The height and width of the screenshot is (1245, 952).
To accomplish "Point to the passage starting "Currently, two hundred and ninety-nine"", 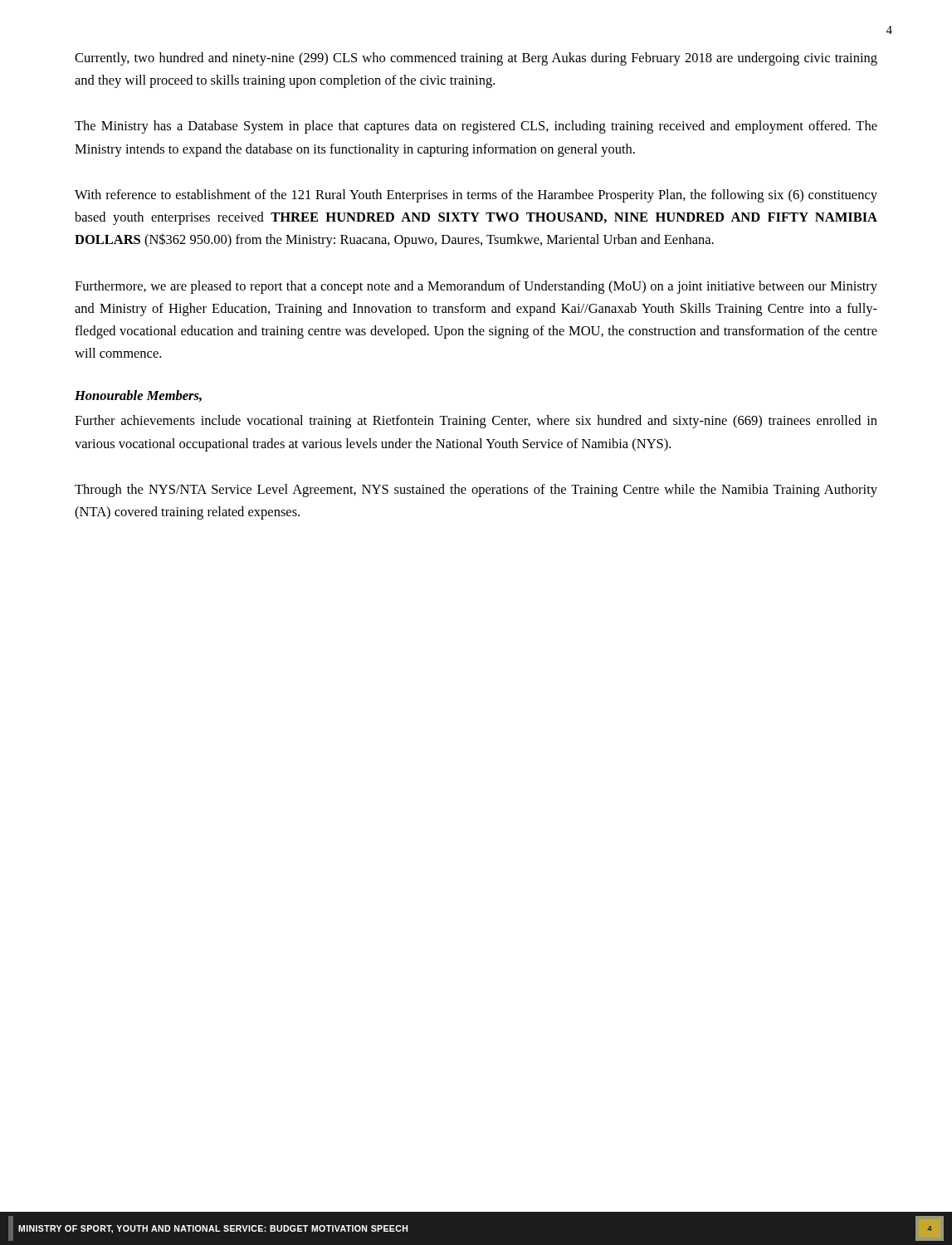I will pos(476,69).
